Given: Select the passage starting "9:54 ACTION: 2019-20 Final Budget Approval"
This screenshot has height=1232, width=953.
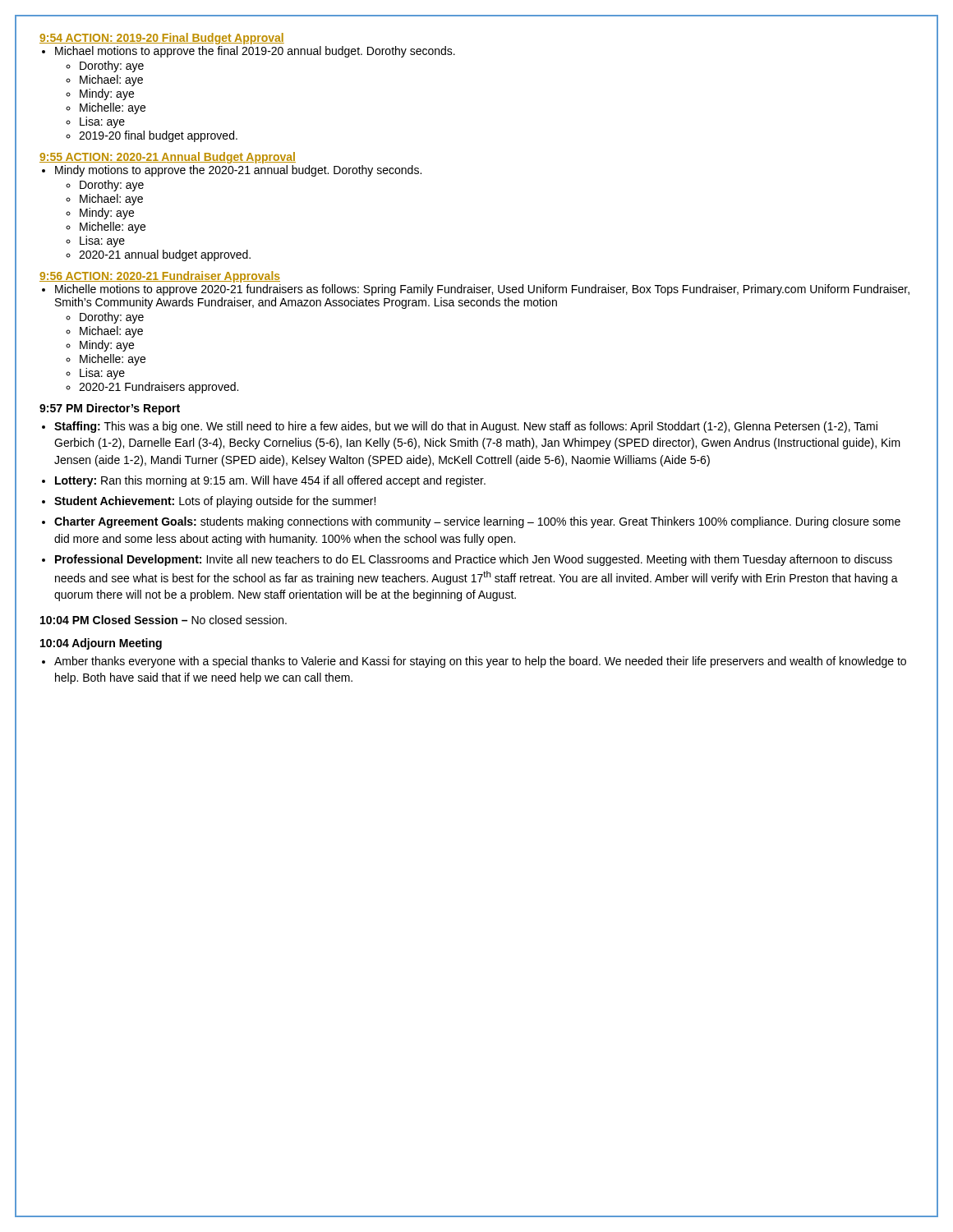Looking at the screenshot, I should pyautogui.click(x=162, y=38).
